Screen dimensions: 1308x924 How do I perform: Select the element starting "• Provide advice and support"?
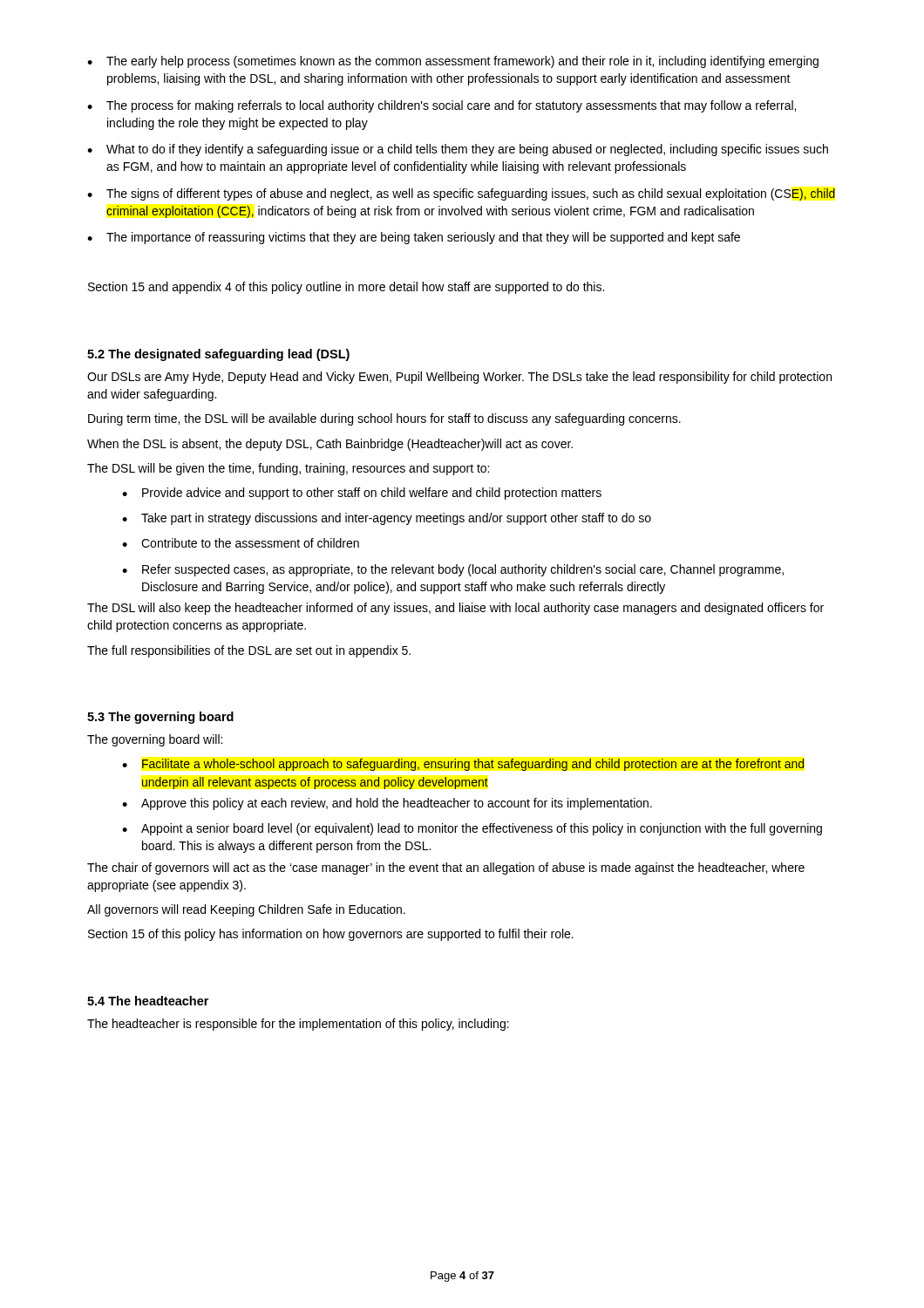pos(479,495)
